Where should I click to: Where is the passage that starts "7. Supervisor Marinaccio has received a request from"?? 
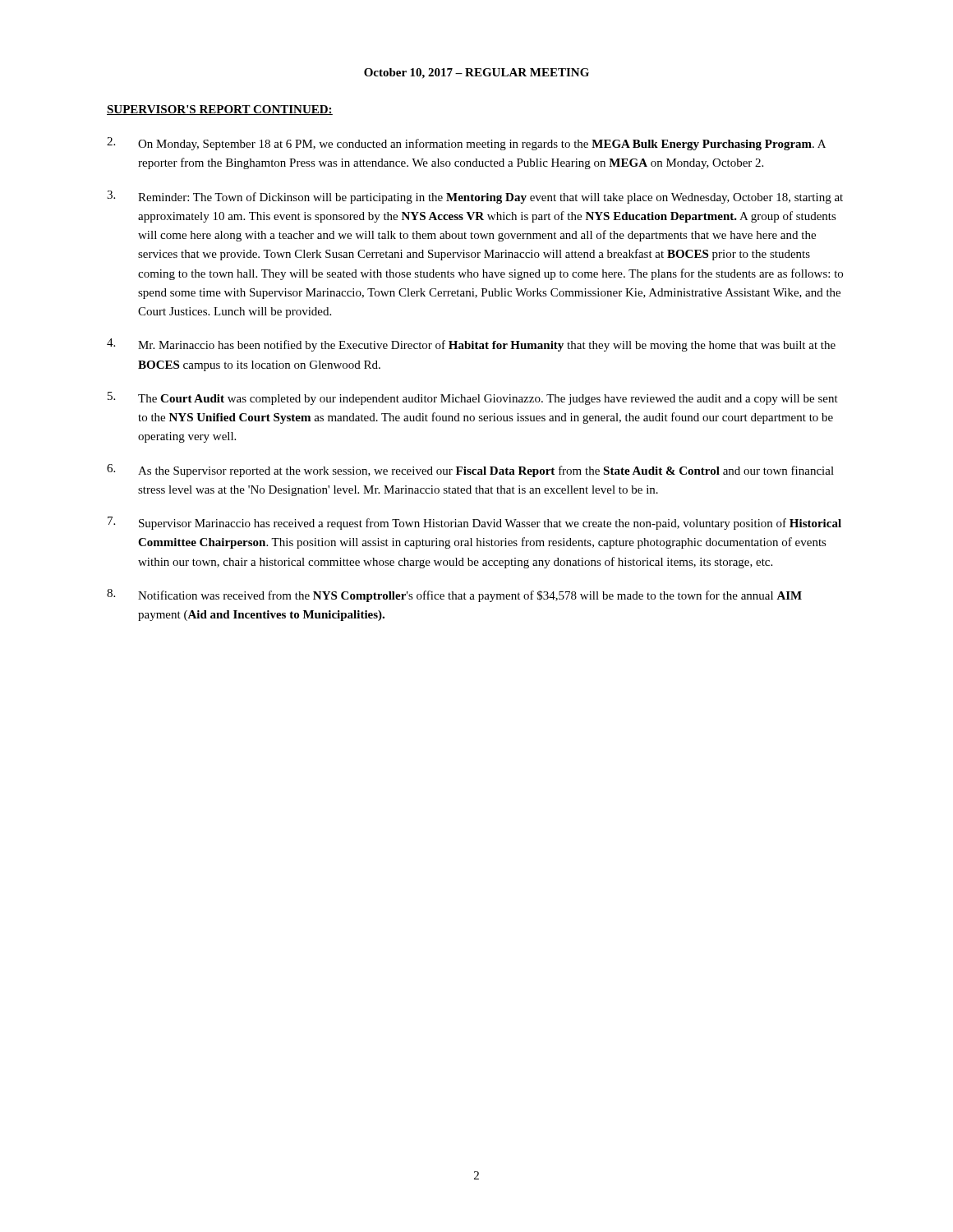[x=476, y=543]
